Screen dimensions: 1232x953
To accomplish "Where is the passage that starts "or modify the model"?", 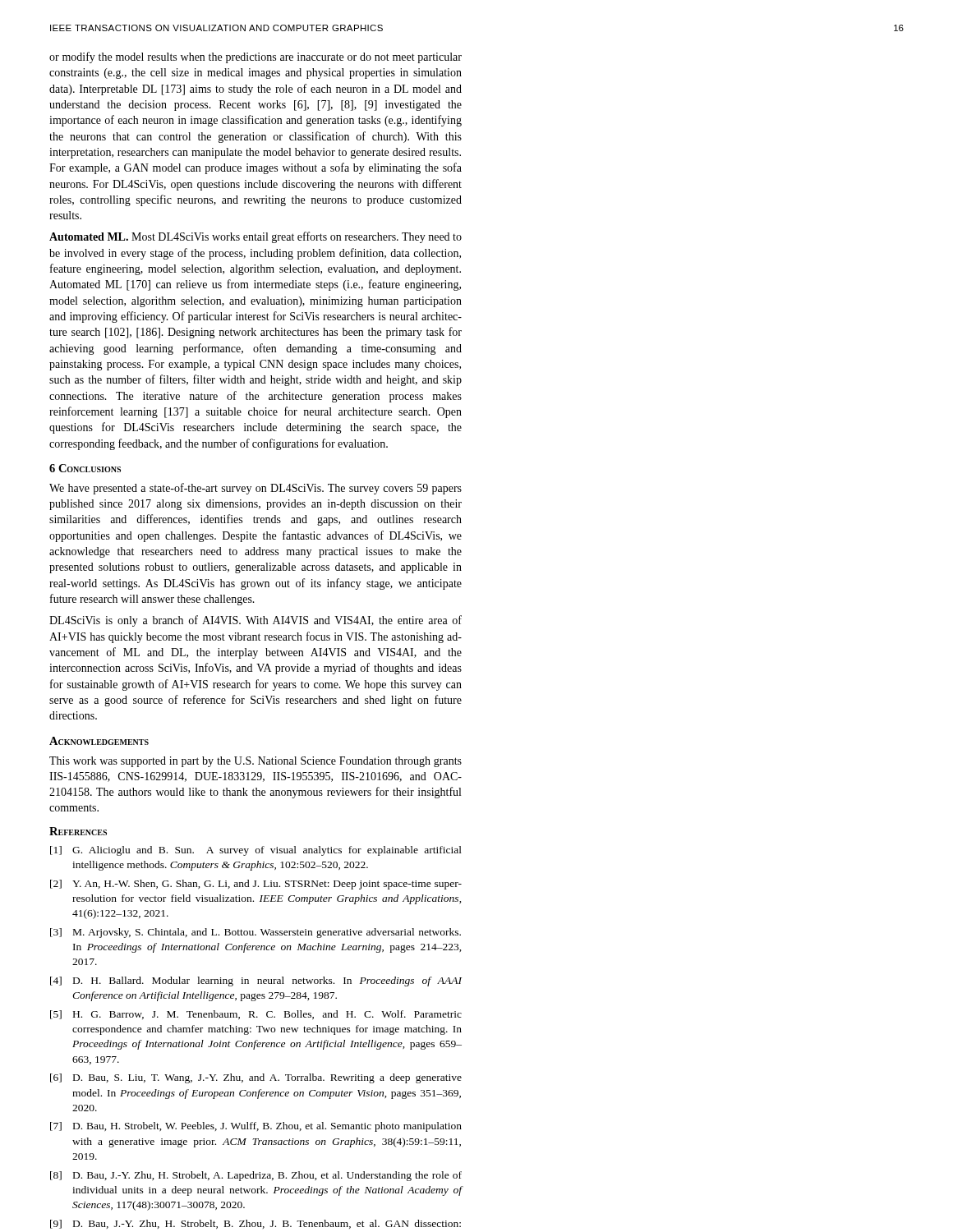I will click(x=255, y=137).
